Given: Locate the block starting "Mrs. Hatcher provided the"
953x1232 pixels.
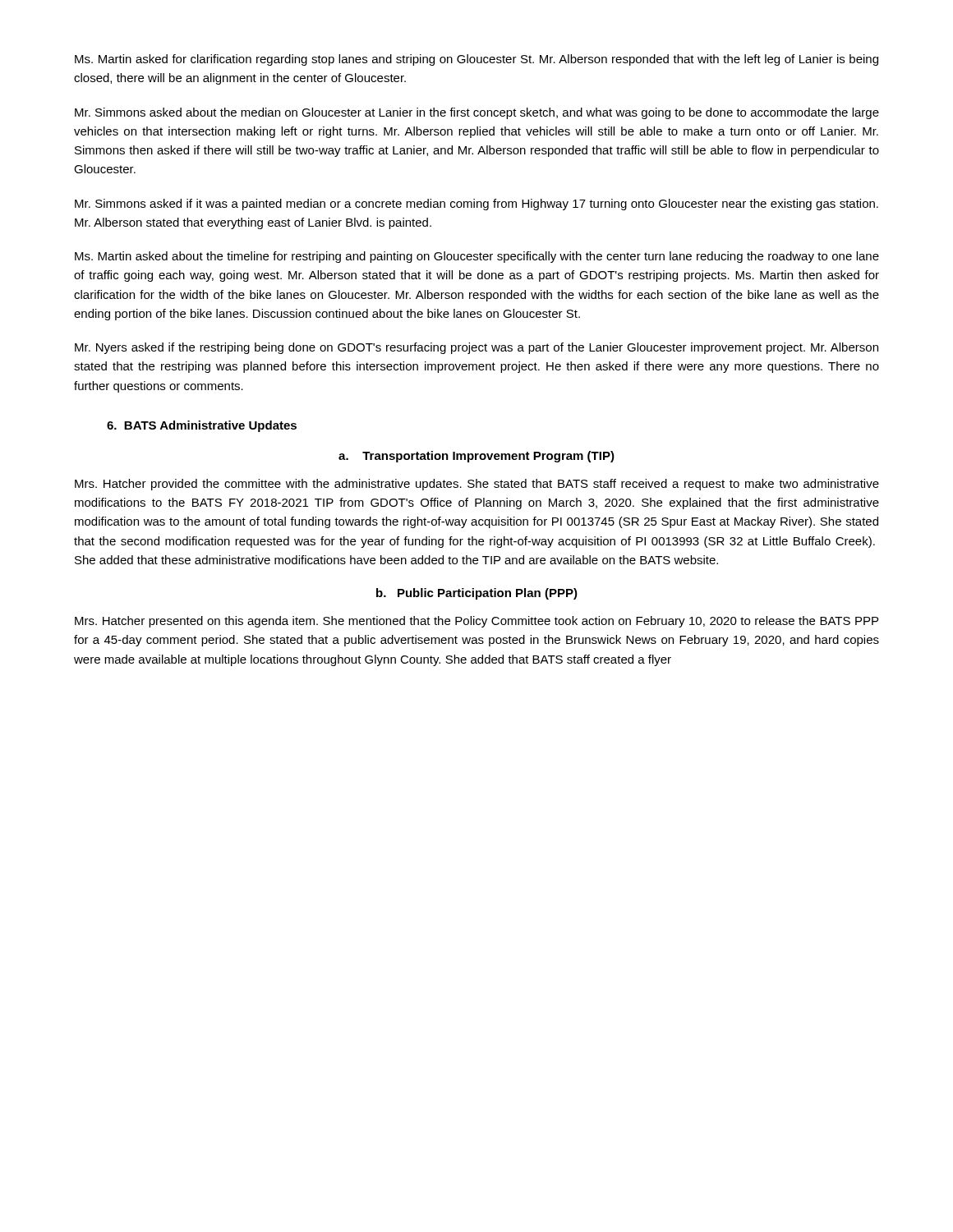Looking at the screenshot, I should [476, 521].
